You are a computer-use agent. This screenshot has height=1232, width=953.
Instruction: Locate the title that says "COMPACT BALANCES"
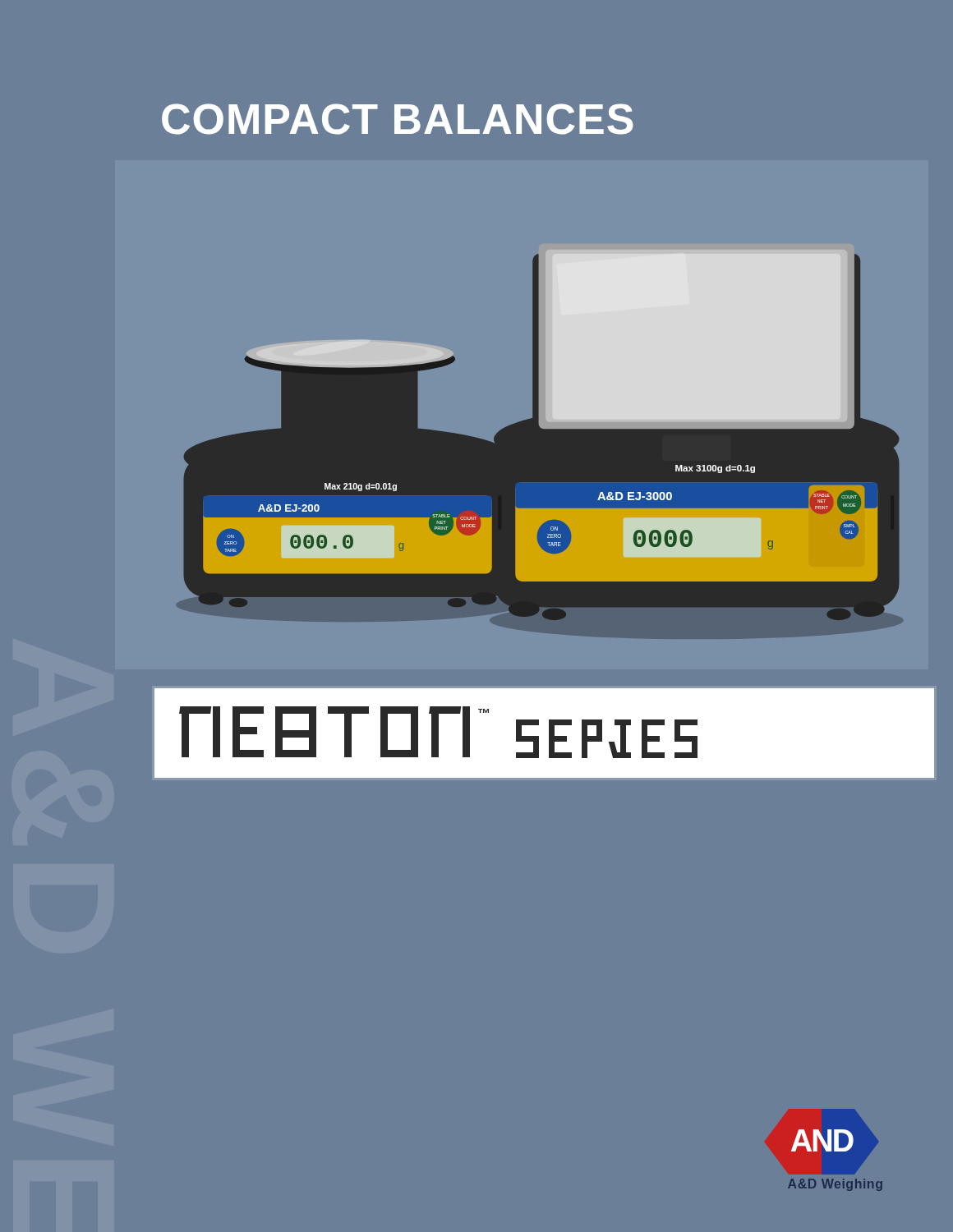[x=398, y=119]
